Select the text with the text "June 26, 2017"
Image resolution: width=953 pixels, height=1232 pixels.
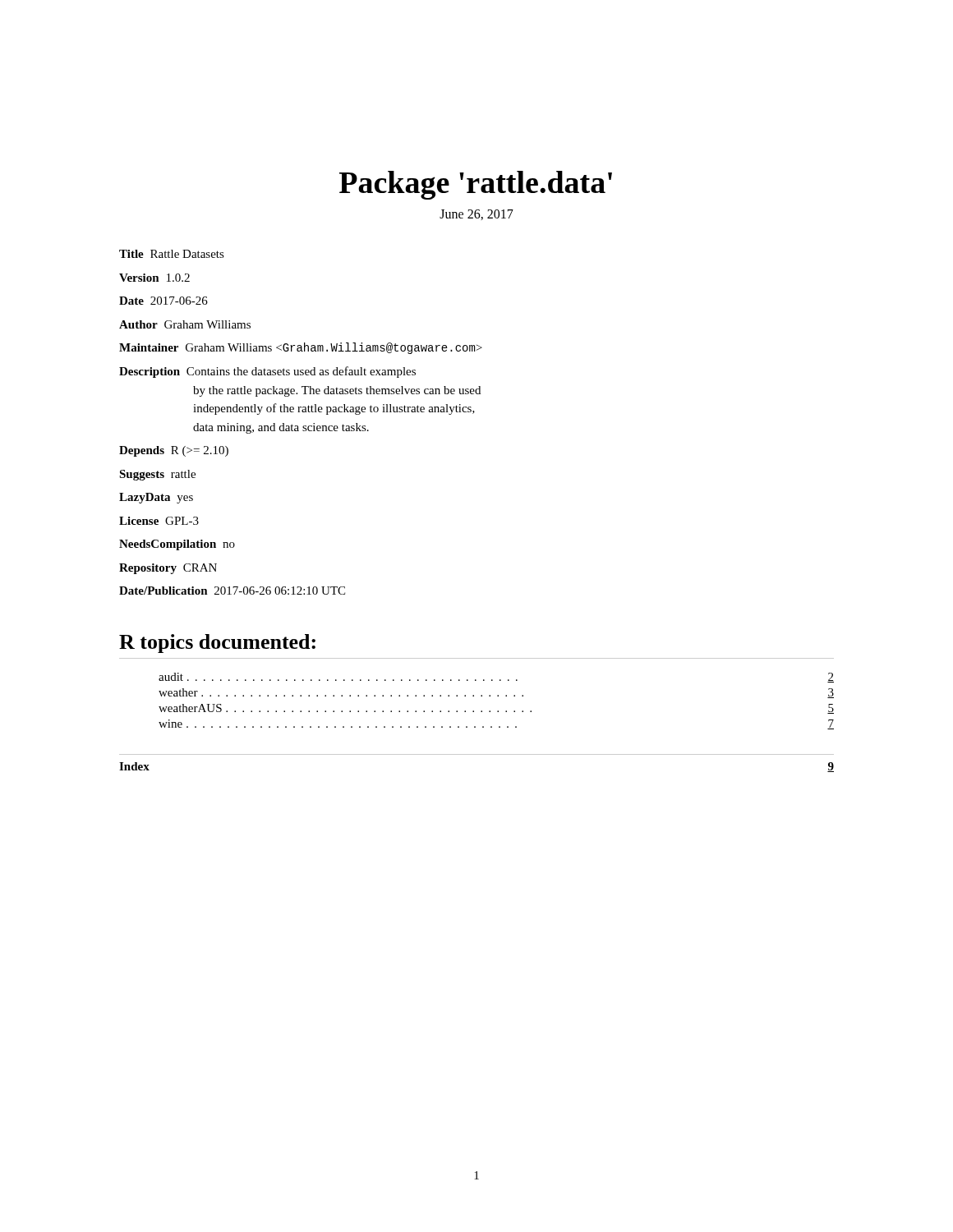(476, 214)
